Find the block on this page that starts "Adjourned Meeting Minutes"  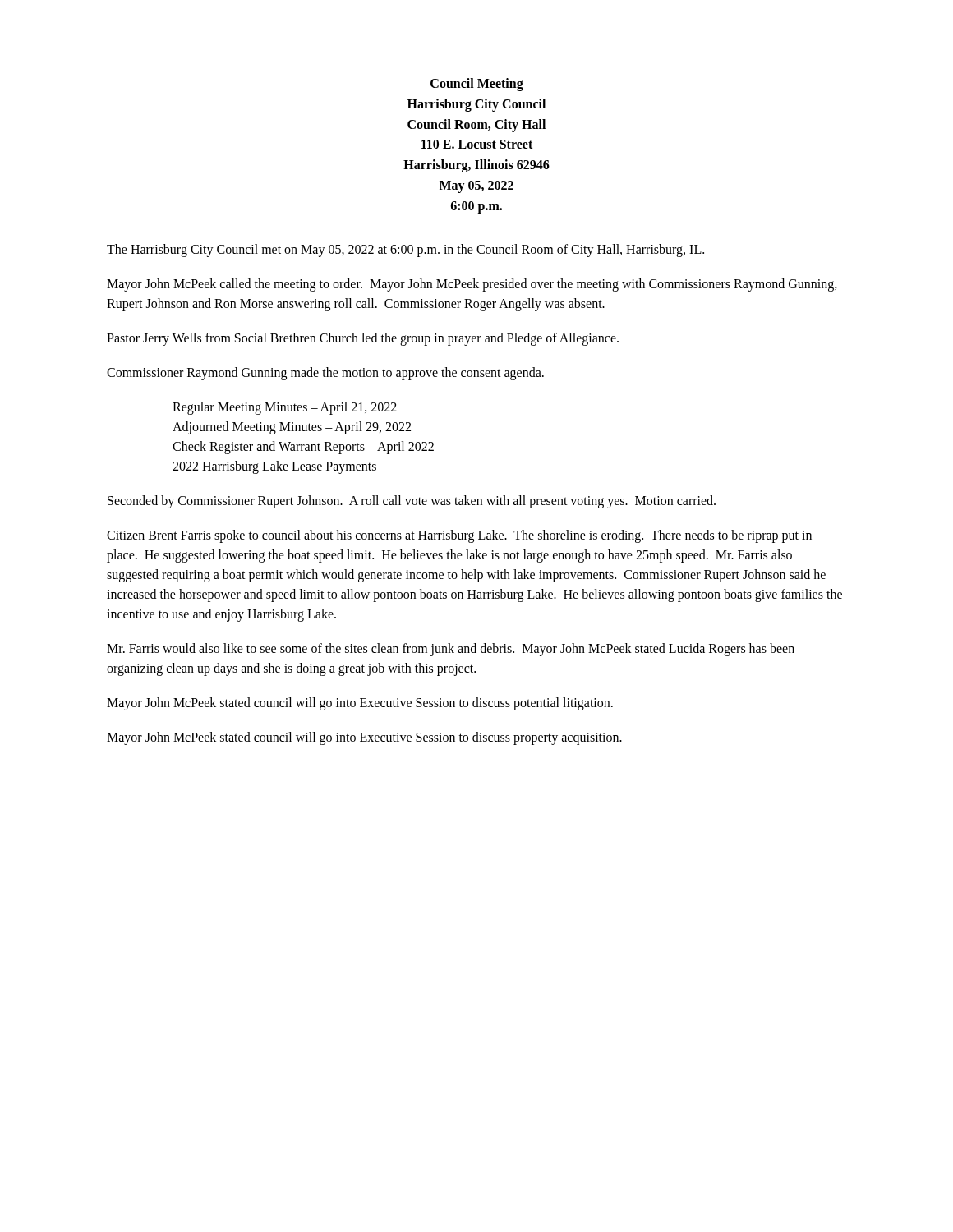pyautogui.click(x=292, y=426)
